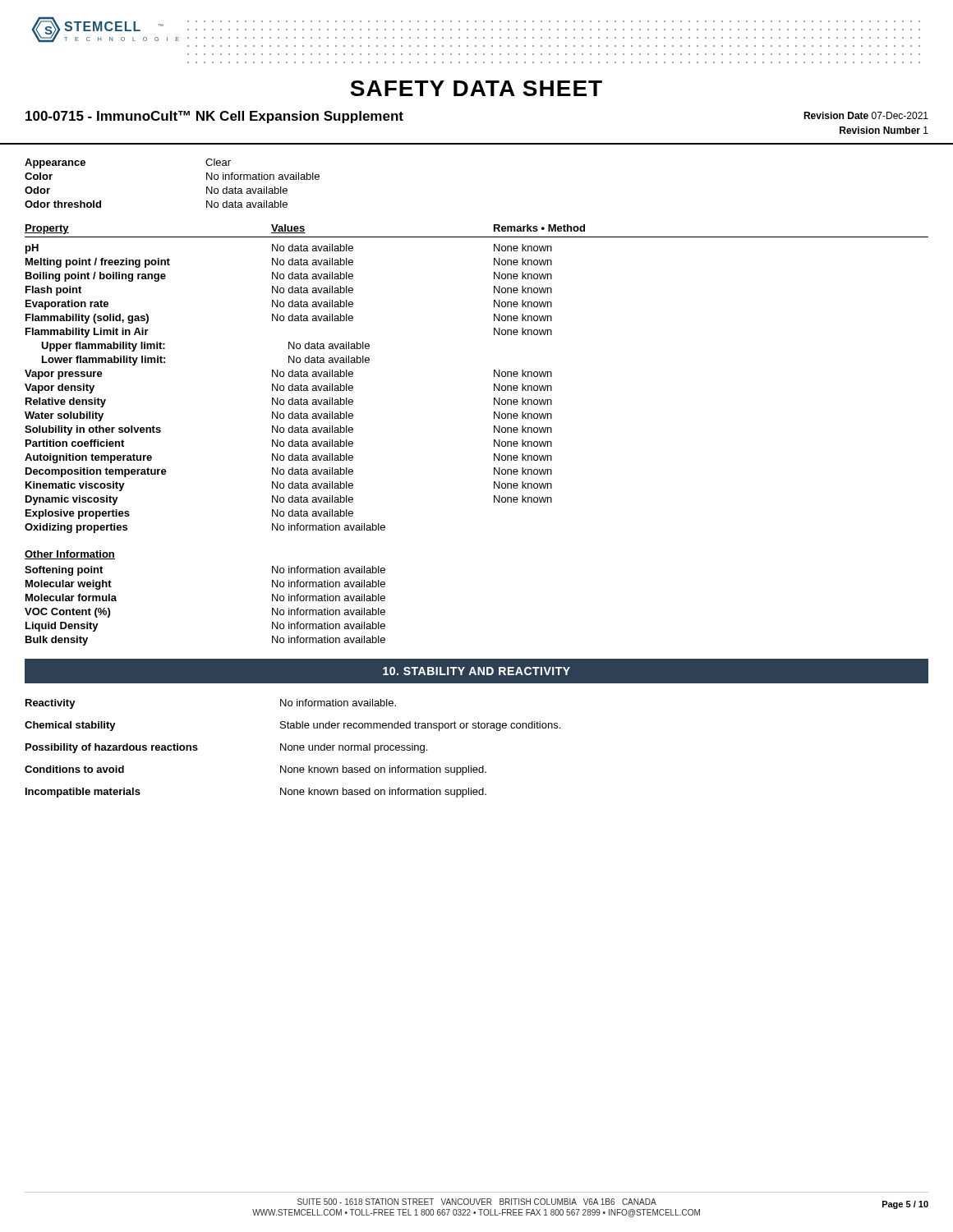Select the table that reads "Softening point No information"
953x1232 pixels.
[476, 604]
